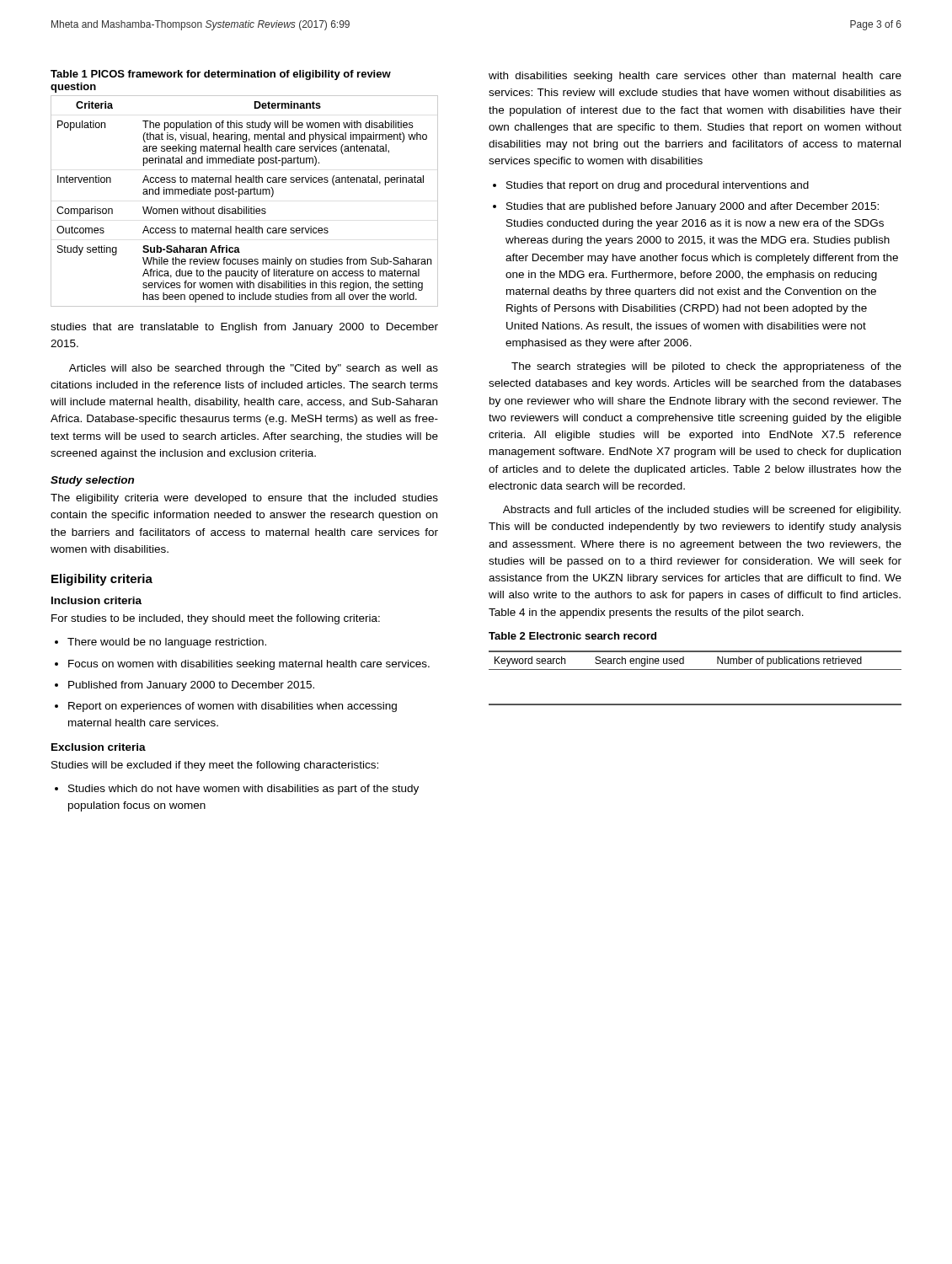Click on the section header containing "Study selection"

[93, 480]
